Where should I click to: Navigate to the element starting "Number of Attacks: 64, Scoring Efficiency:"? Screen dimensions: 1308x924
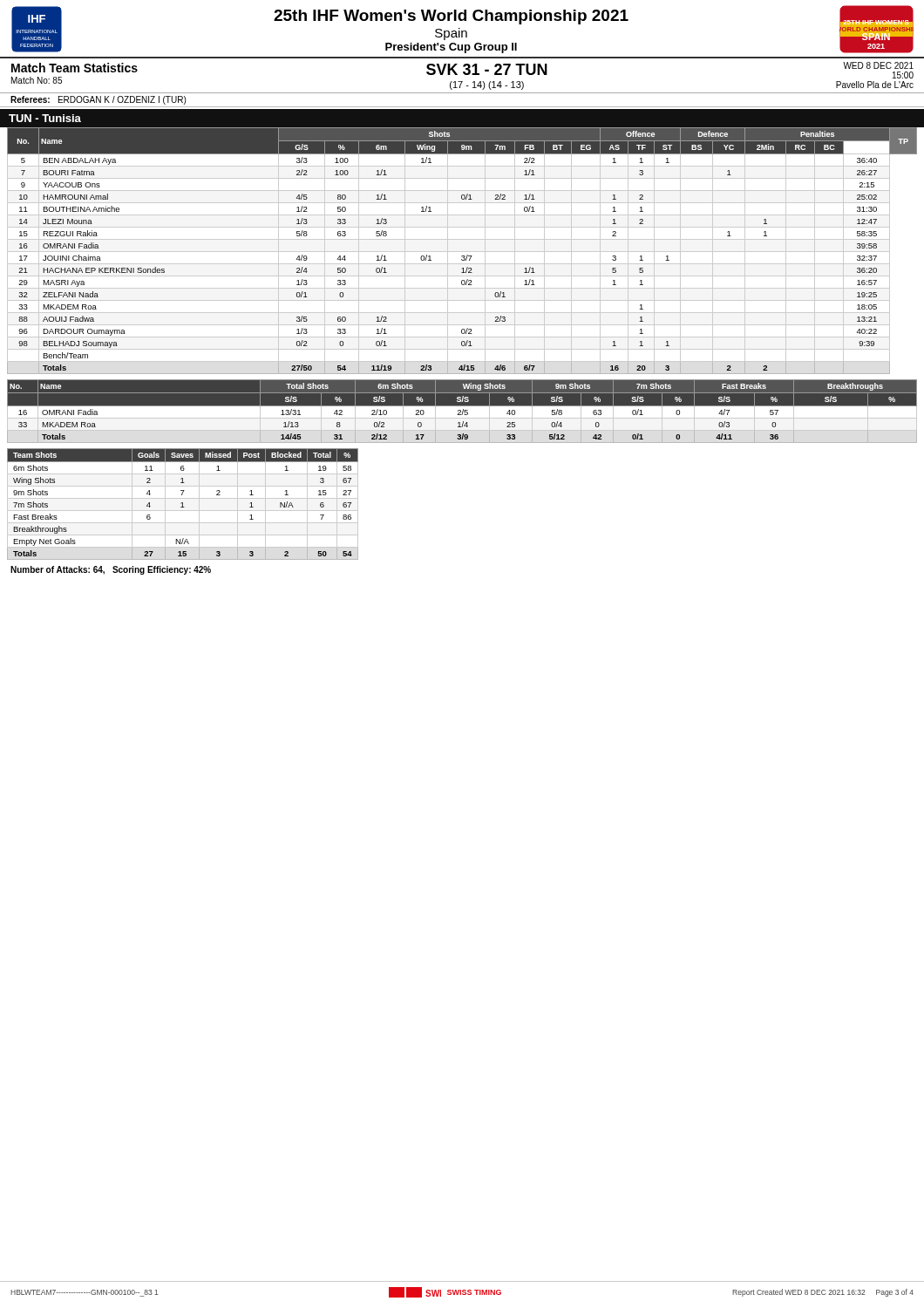tap(111, 570)
